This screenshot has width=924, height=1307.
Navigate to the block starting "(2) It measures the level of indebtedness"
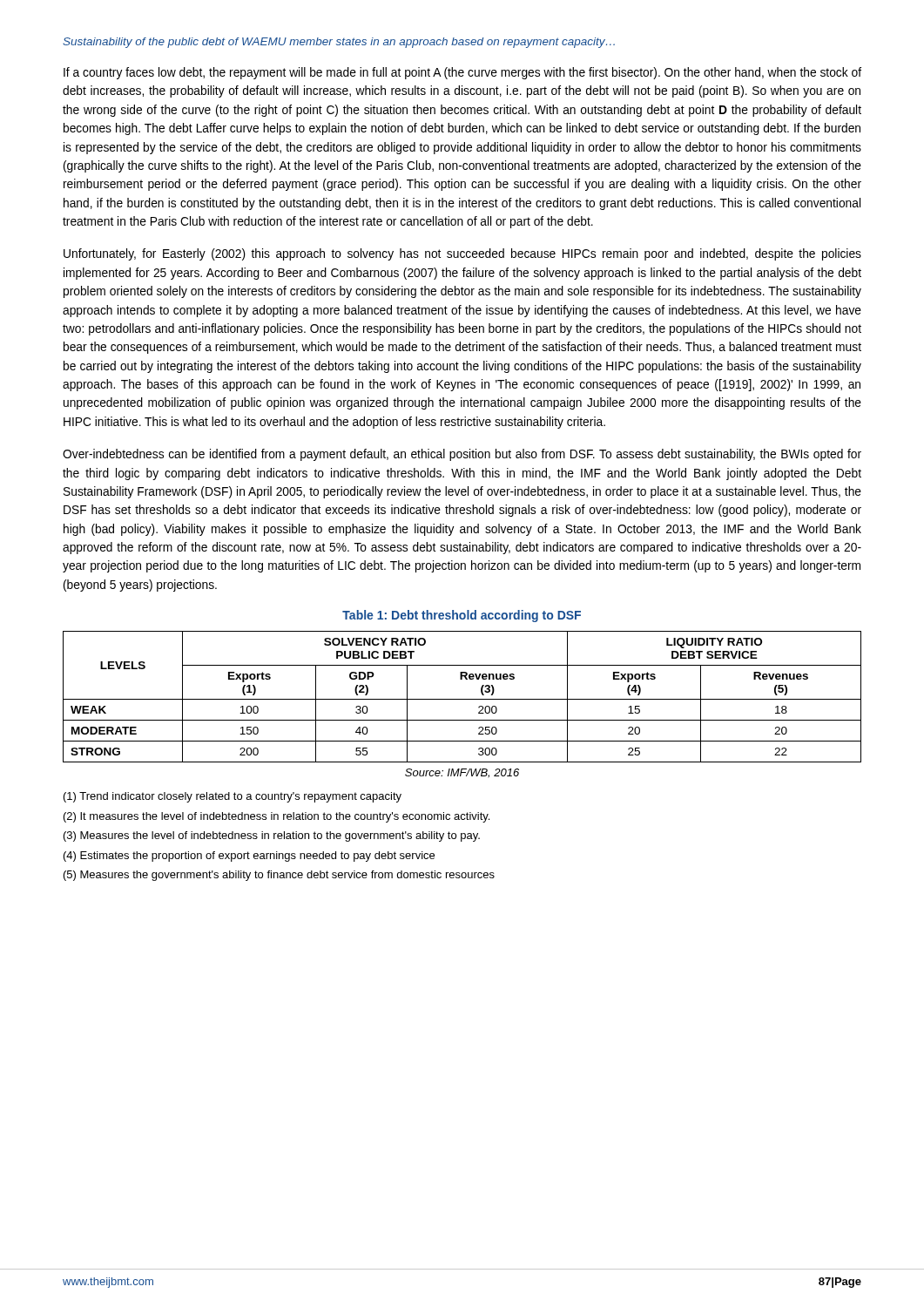[x=277, y=816]
